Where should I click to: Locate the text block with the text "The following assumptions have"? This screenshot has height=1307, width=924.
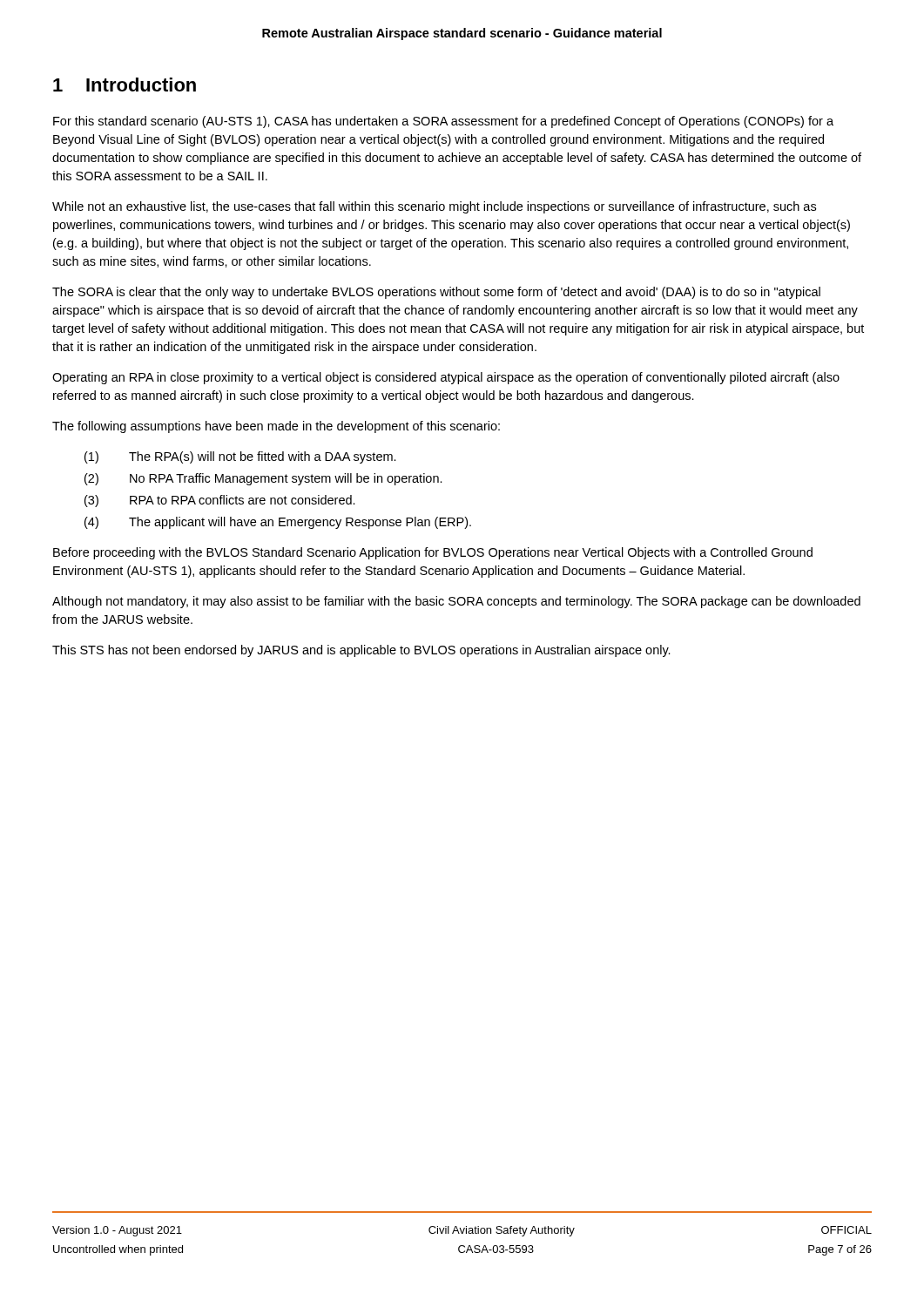coord(462,427)
